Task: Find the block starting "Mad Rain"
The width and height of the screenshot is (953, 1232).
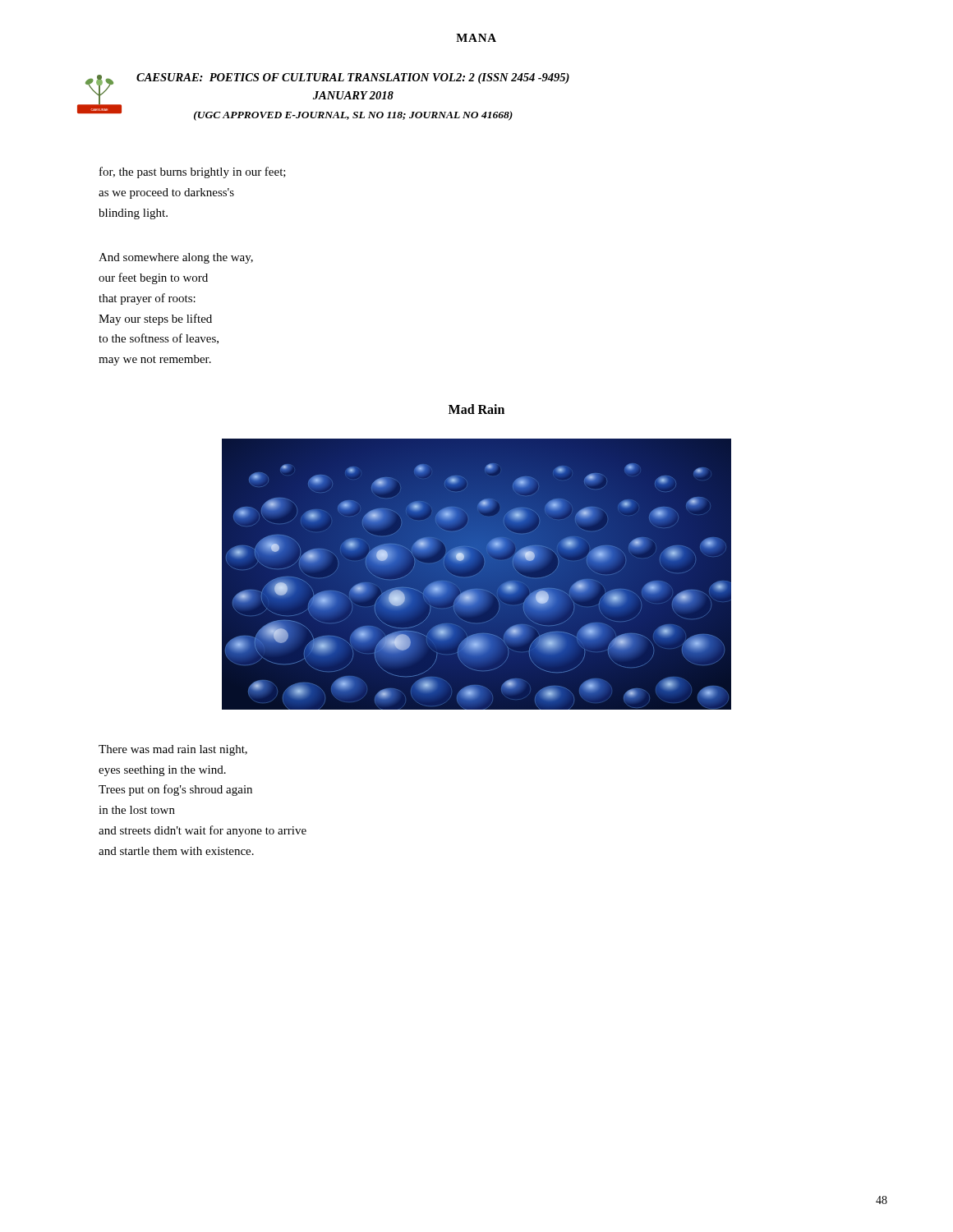Action: coord(476,409)
